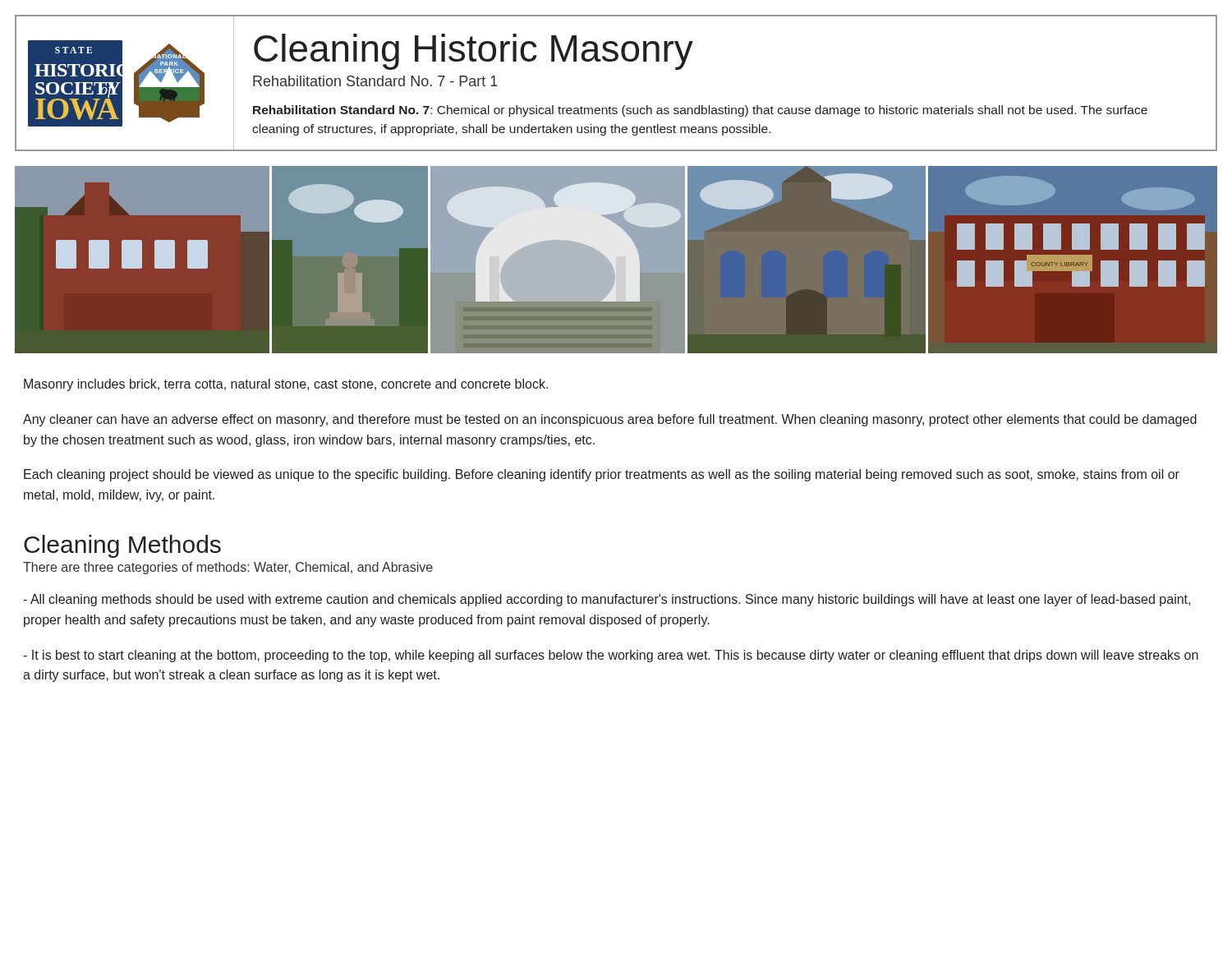Locate the block of text that opens with "All cleaning methods should be used"

[x=607, y=610]
